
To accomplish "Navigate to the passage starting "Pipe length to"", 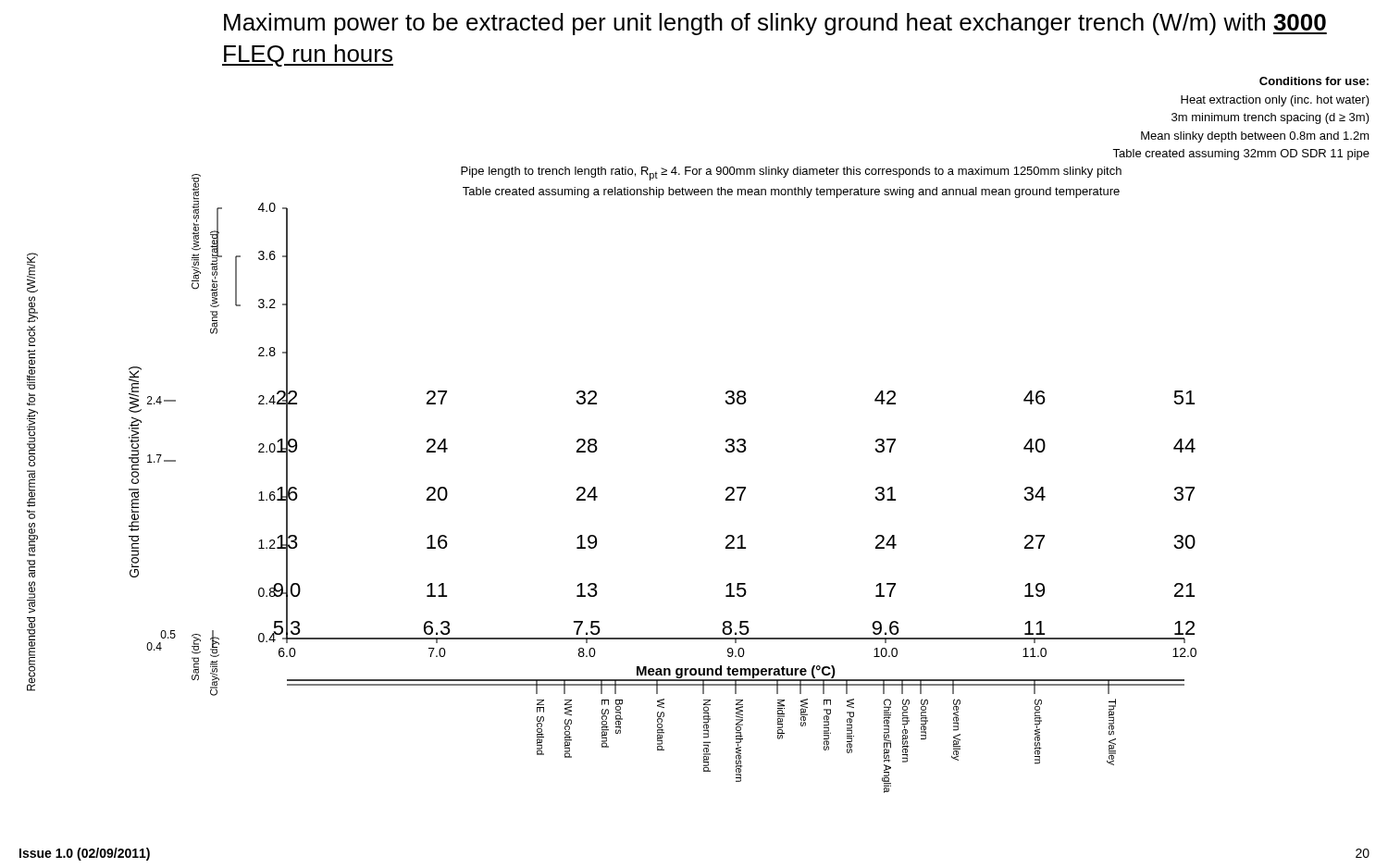I will click(x=791, y=181).
